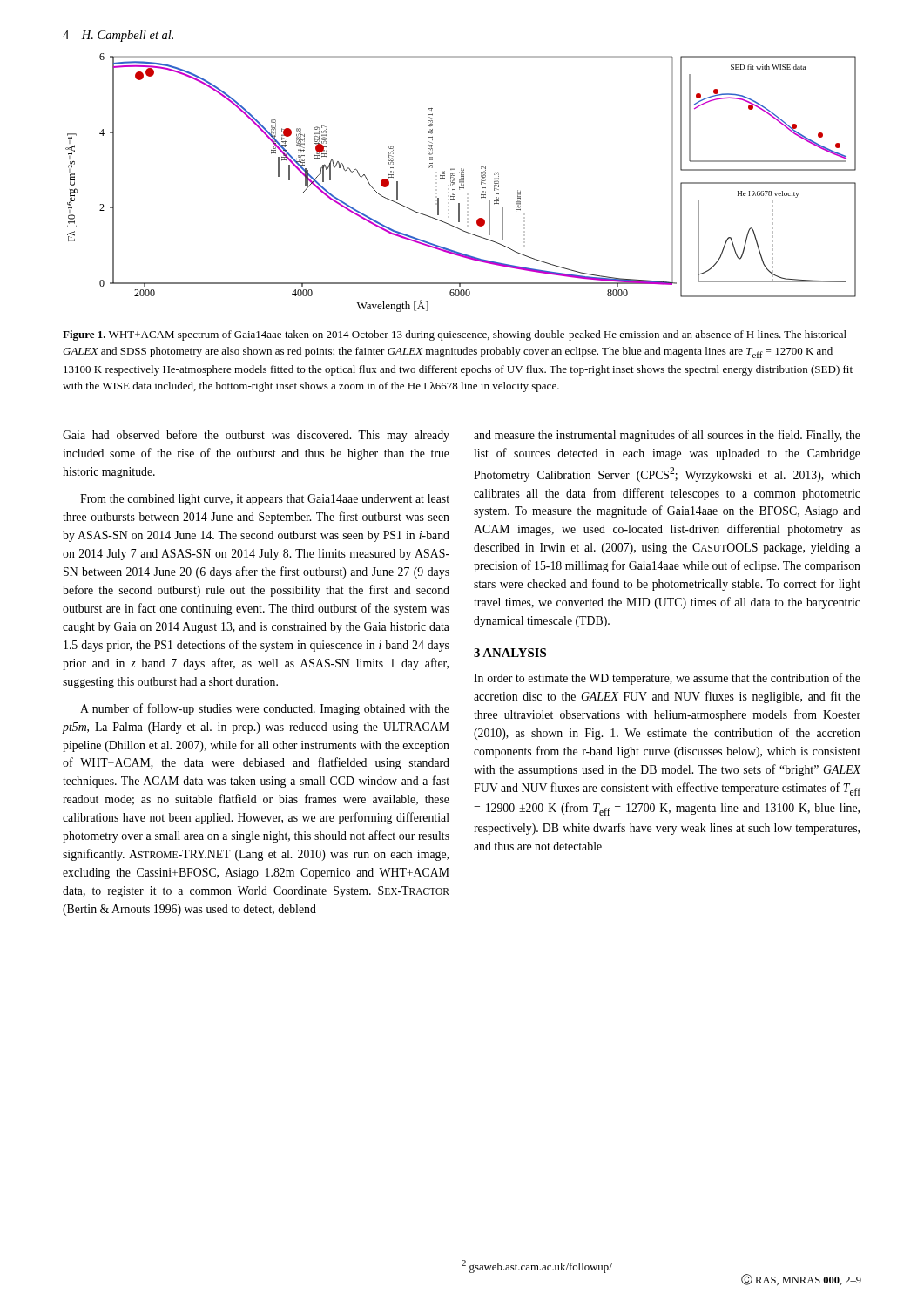This screenshot has height=1307, width=924.
Task: Click the caption that begins "Figure 1. WHT+ACAM spectrum of Gaia14aae"
Action: click(x=458, y=360)
